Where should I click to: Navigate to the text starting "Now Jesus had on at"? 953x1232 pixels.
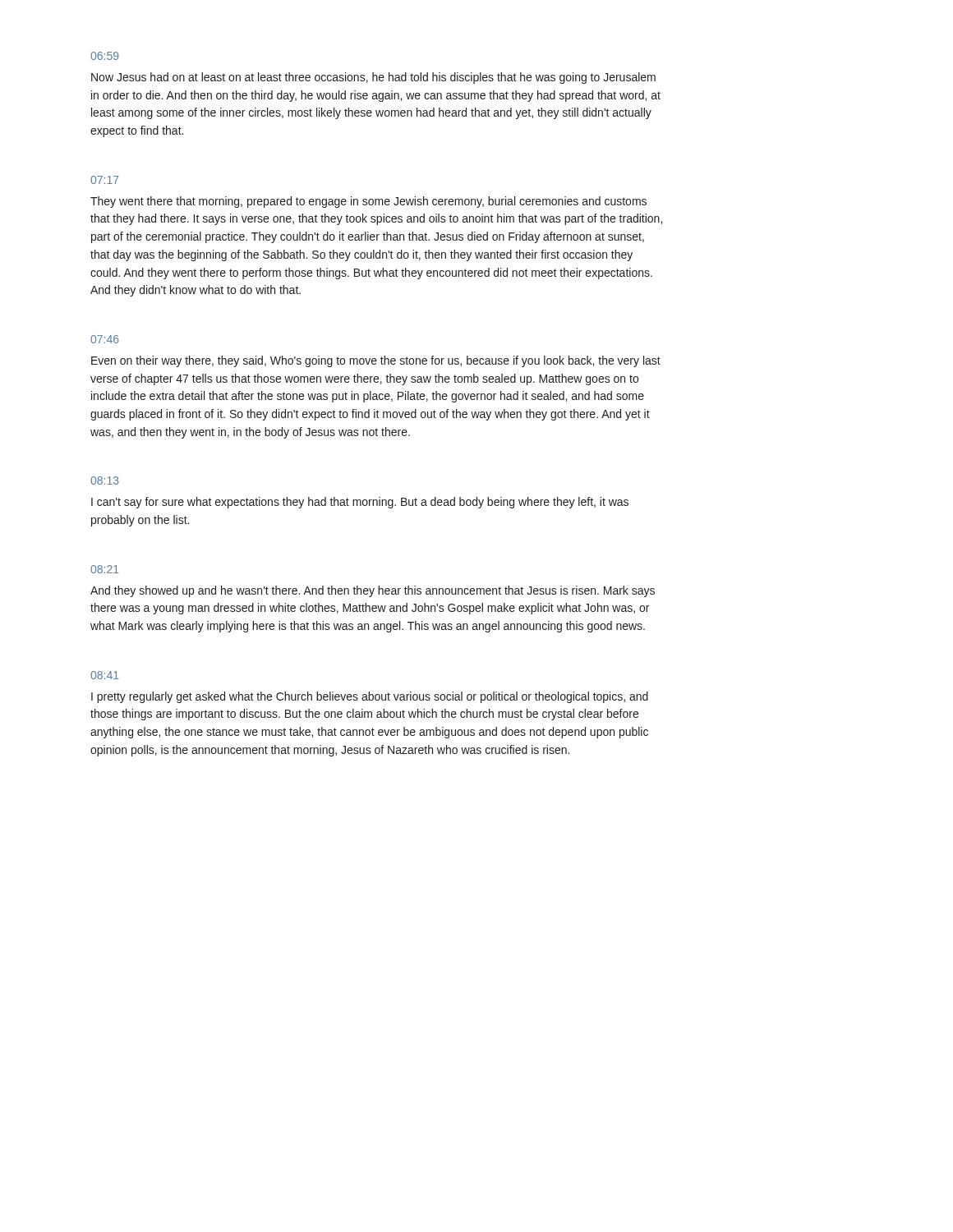[375, 104]
